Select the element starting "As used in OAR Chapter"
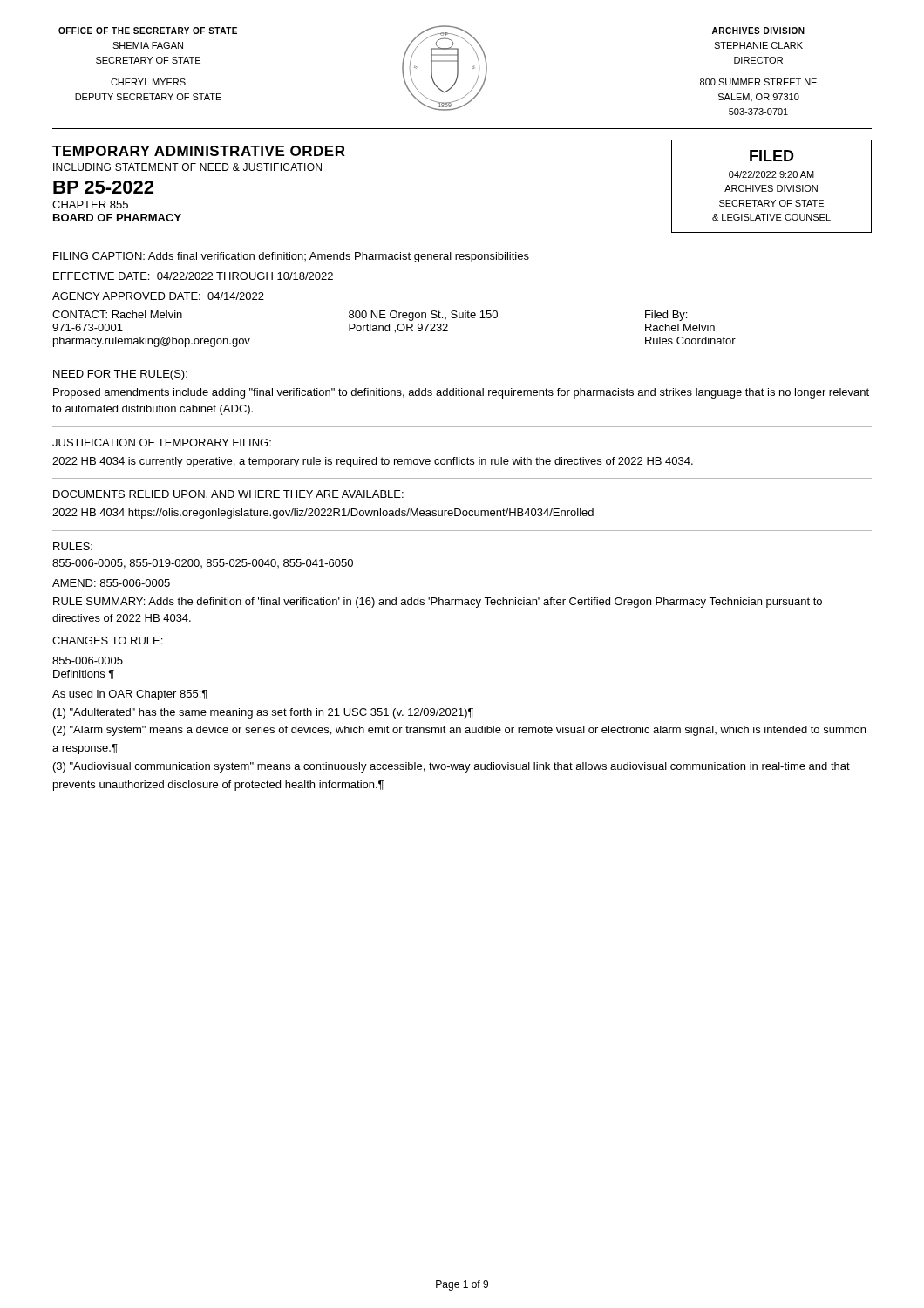 click(x=459, y=739)
